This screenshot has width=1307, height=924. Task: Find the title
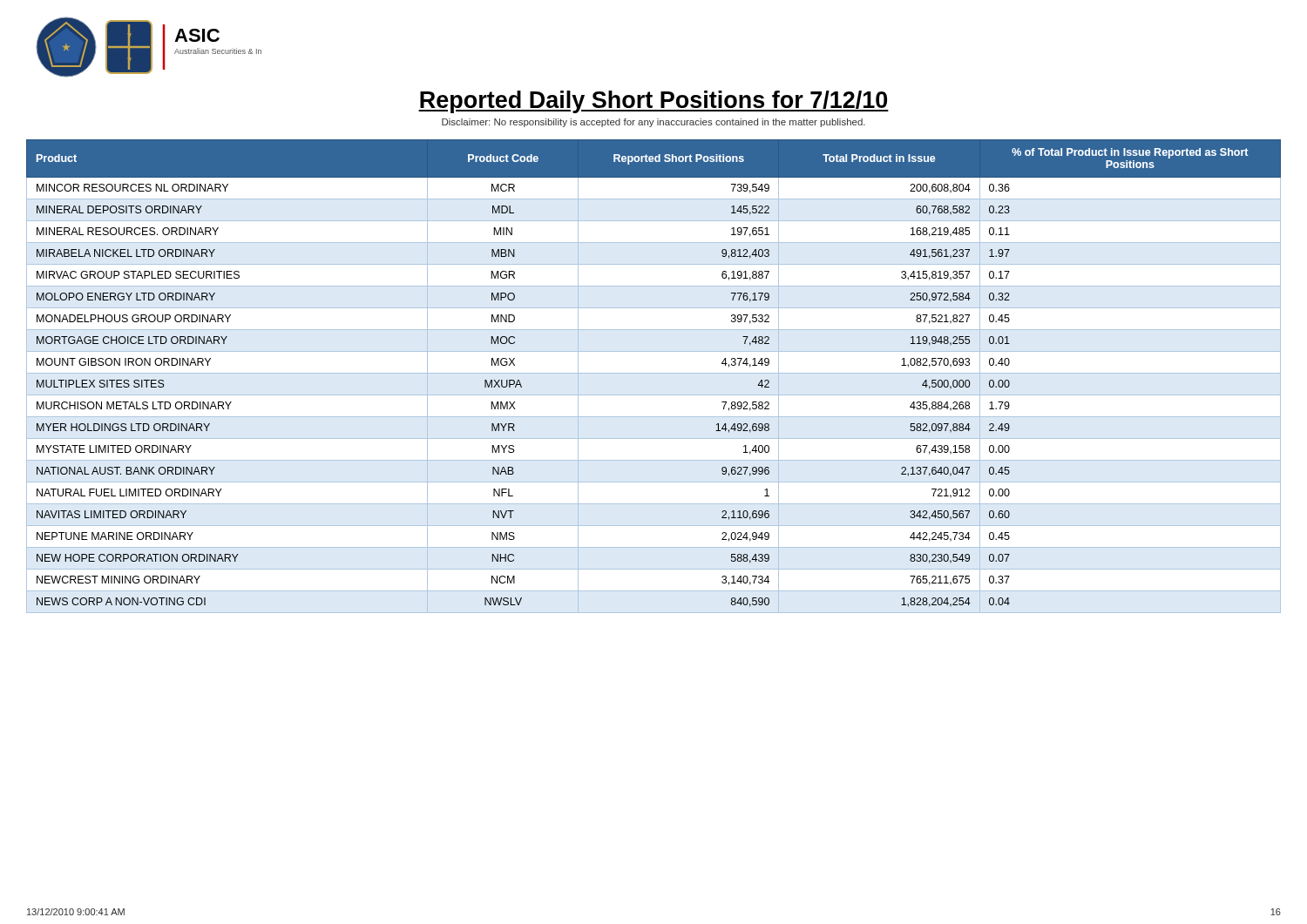coord(653,100)
